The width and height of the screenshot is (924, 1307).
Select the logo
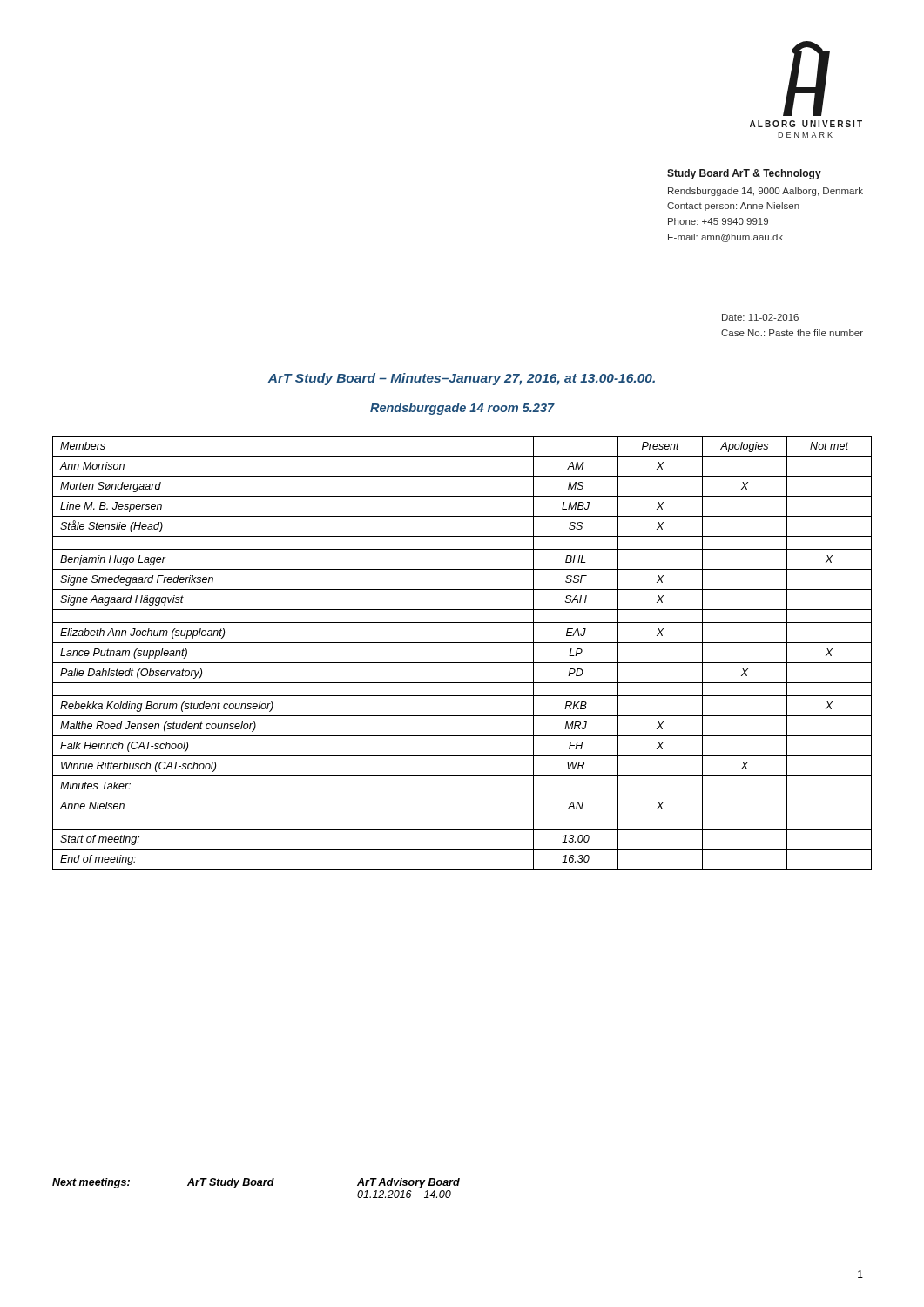[806, 85]
